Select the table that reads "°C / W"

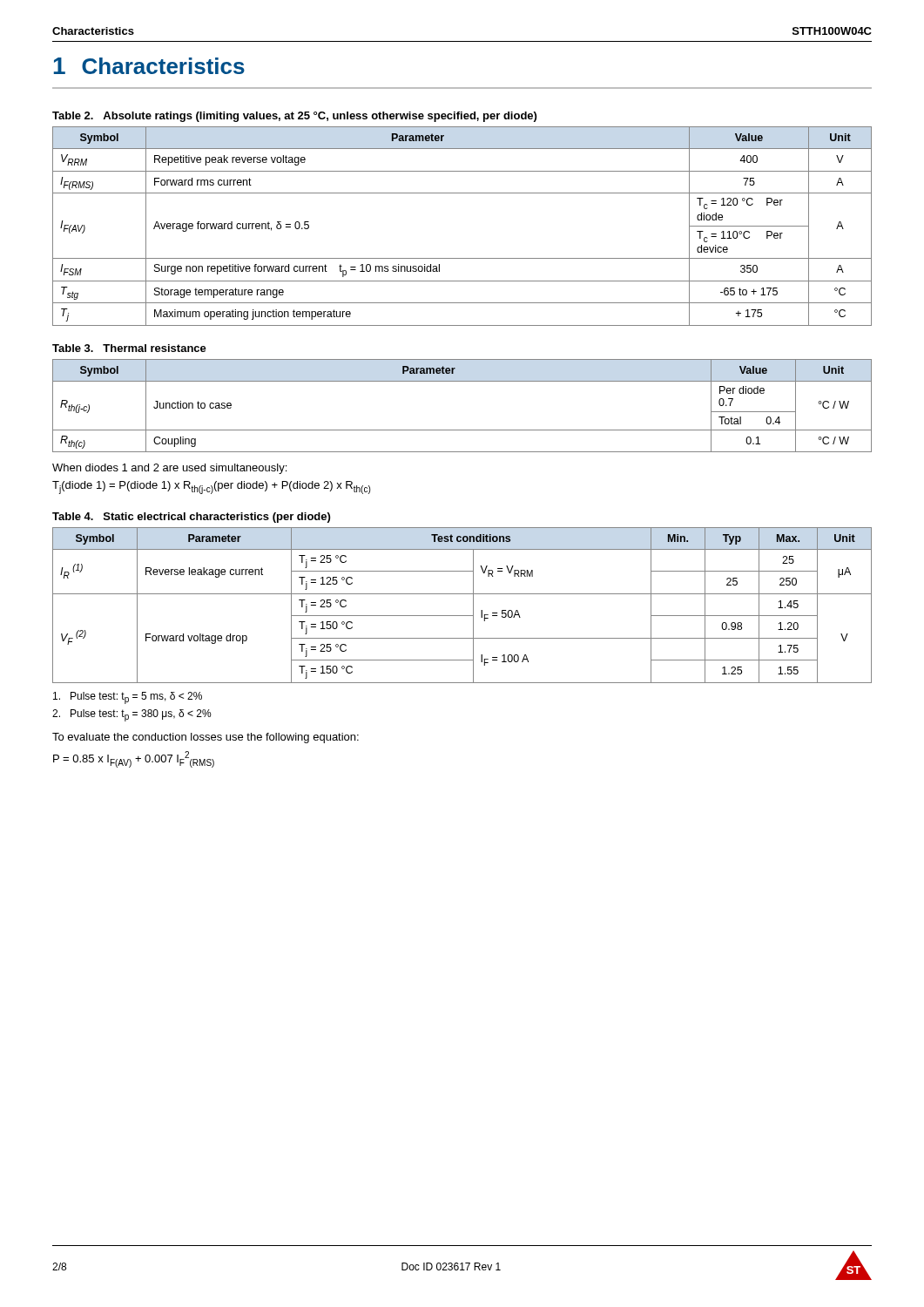pyautogui.click(x=462, y=405)
